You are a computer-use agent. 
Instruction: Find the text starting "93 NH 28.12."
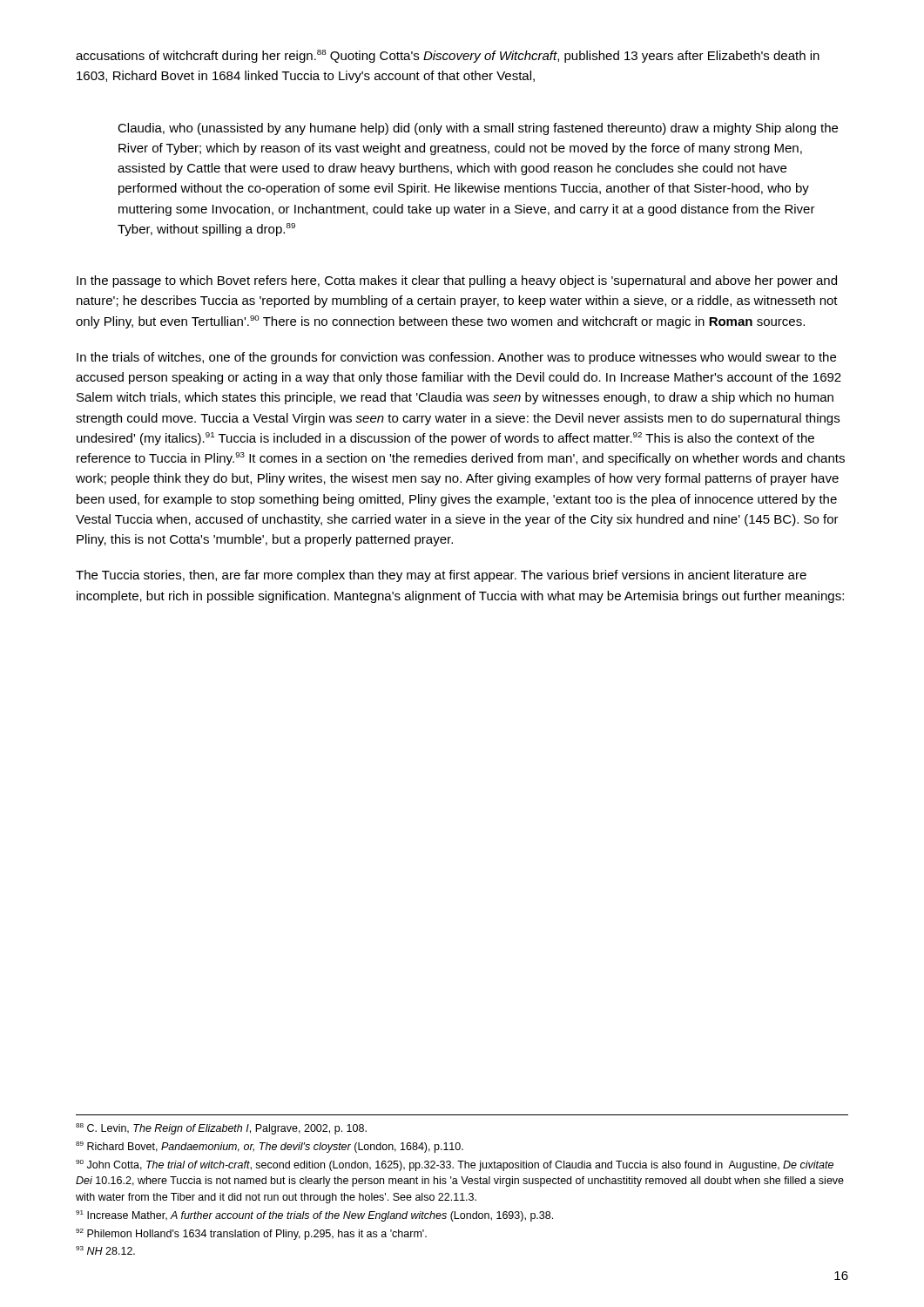(106, 1251)
